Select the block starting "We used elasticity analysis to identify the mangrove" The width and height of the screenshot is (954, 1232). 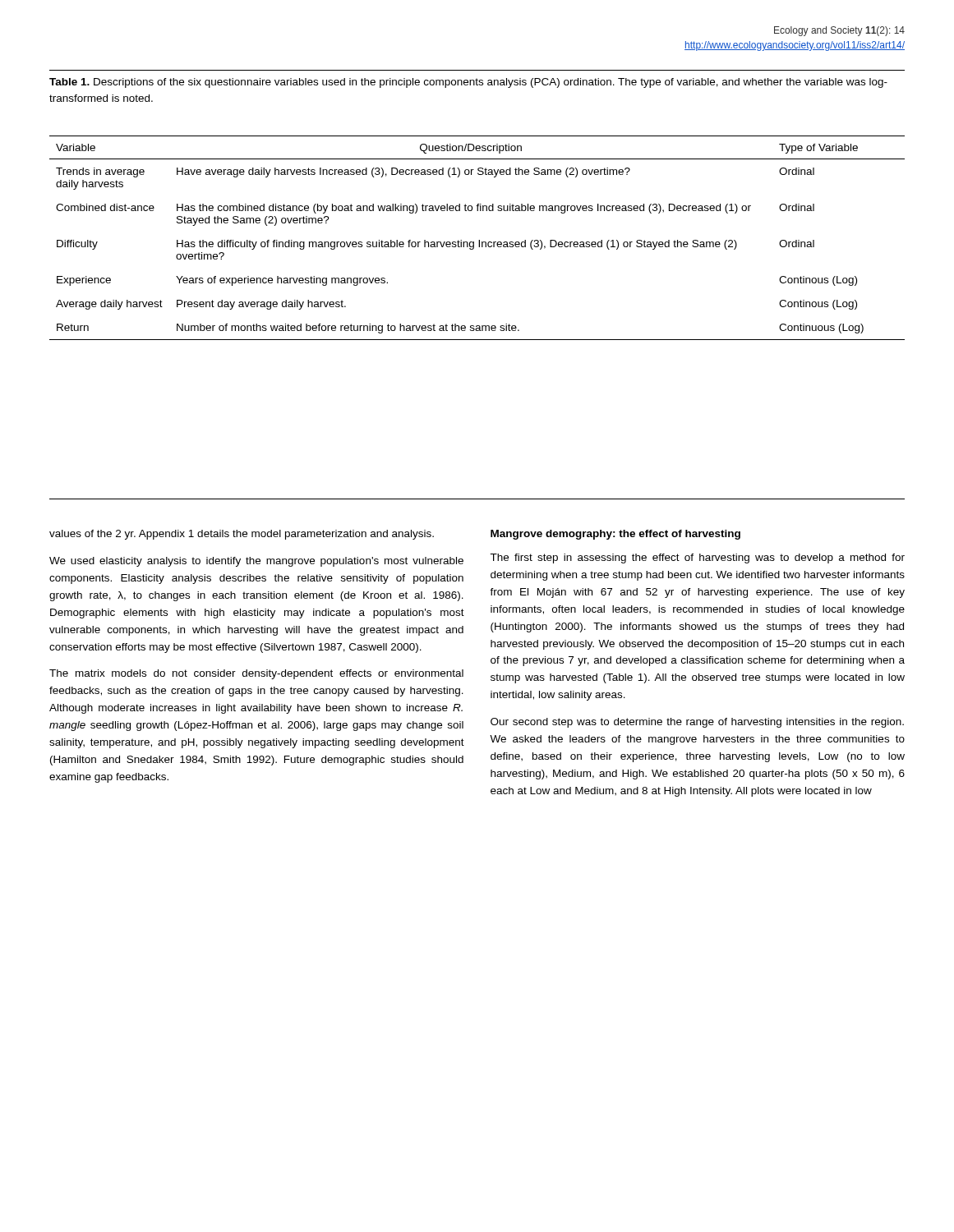click(x=257, y=603)
